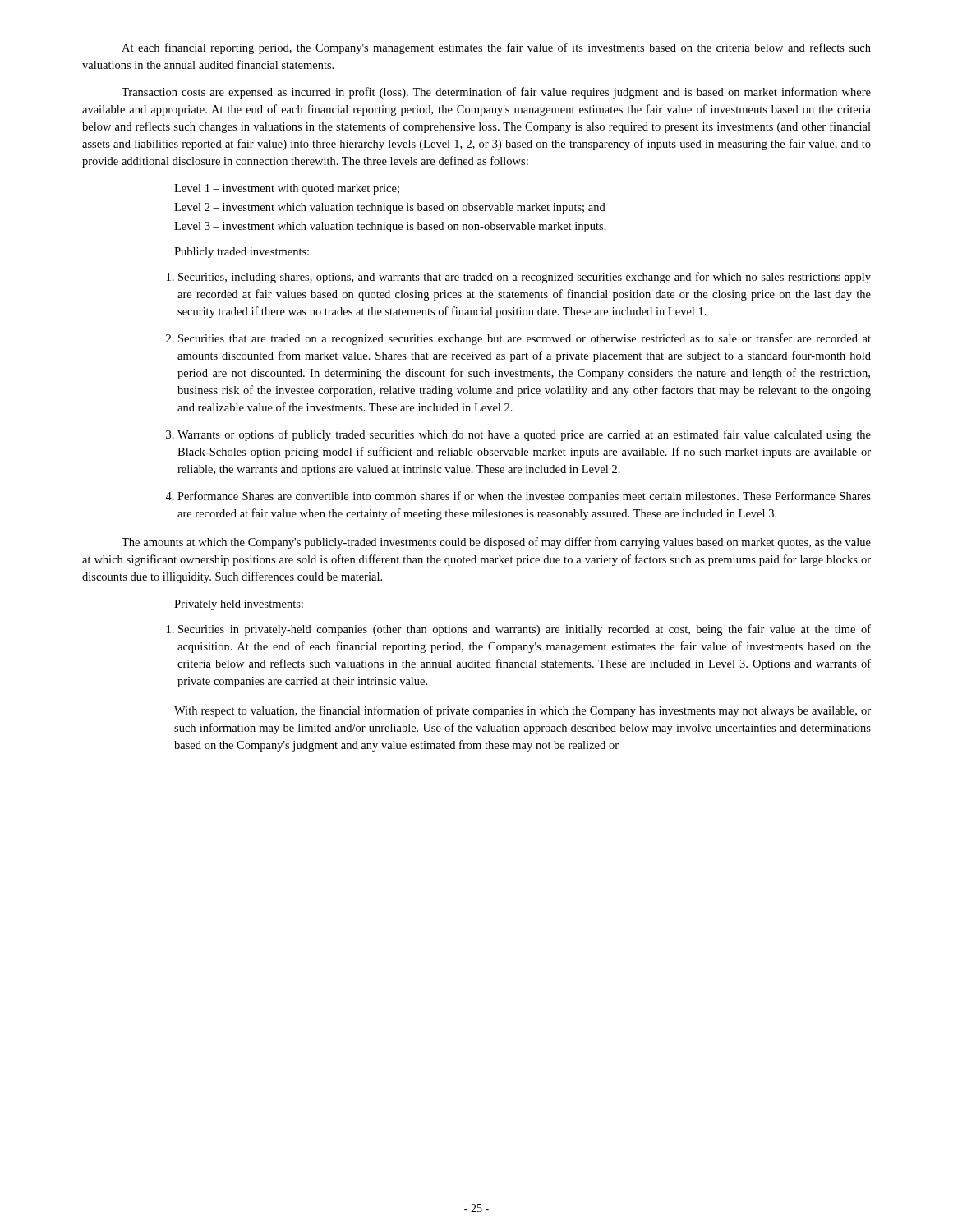
Task: Locate the block of text that opens with "Performance Shares are convertible into common shares if"
Action: pyautogui.click(x=524, y=505)
